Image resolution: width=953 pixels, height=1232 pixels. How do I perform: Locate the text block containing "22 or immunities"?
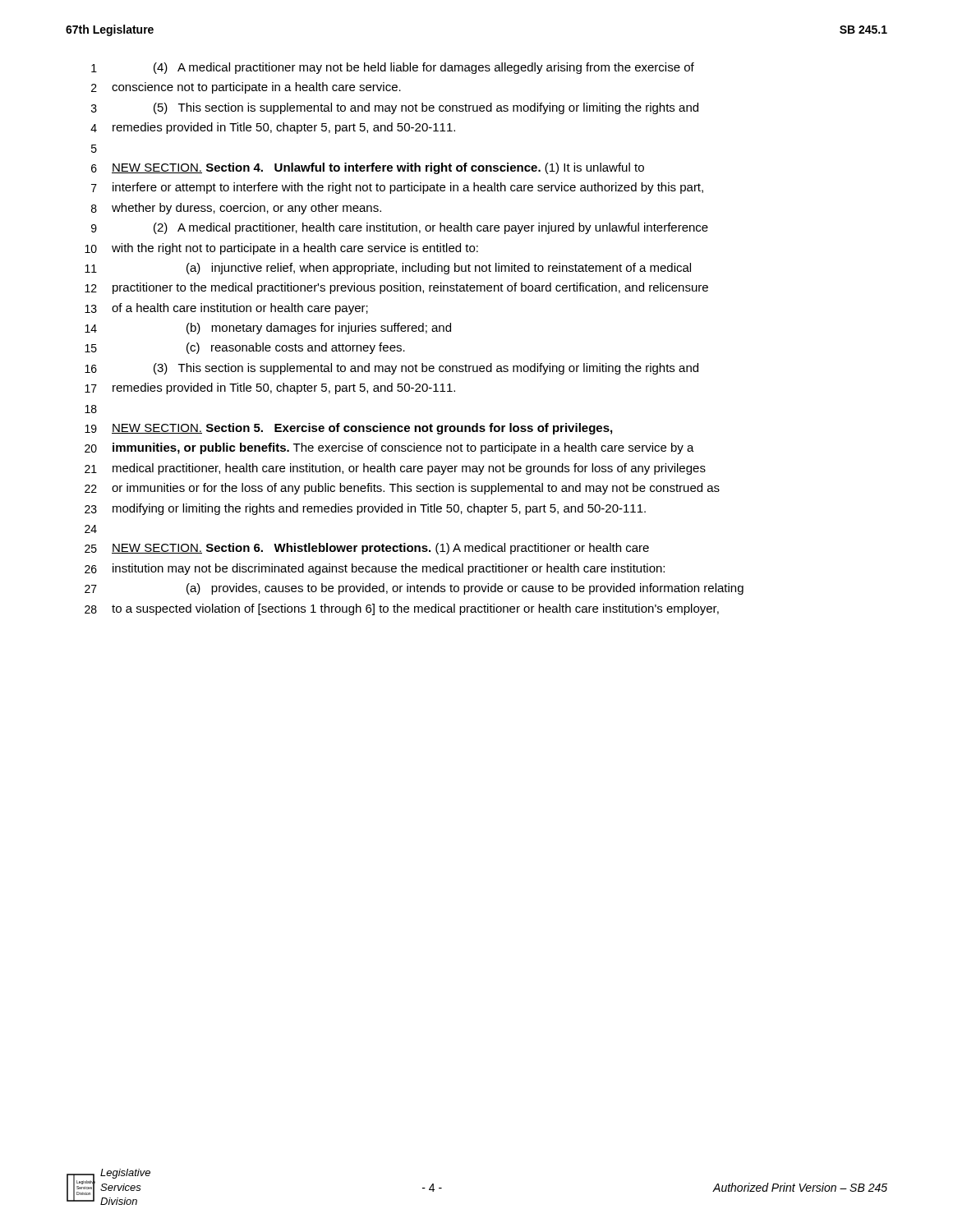click(x=476, y=488)
